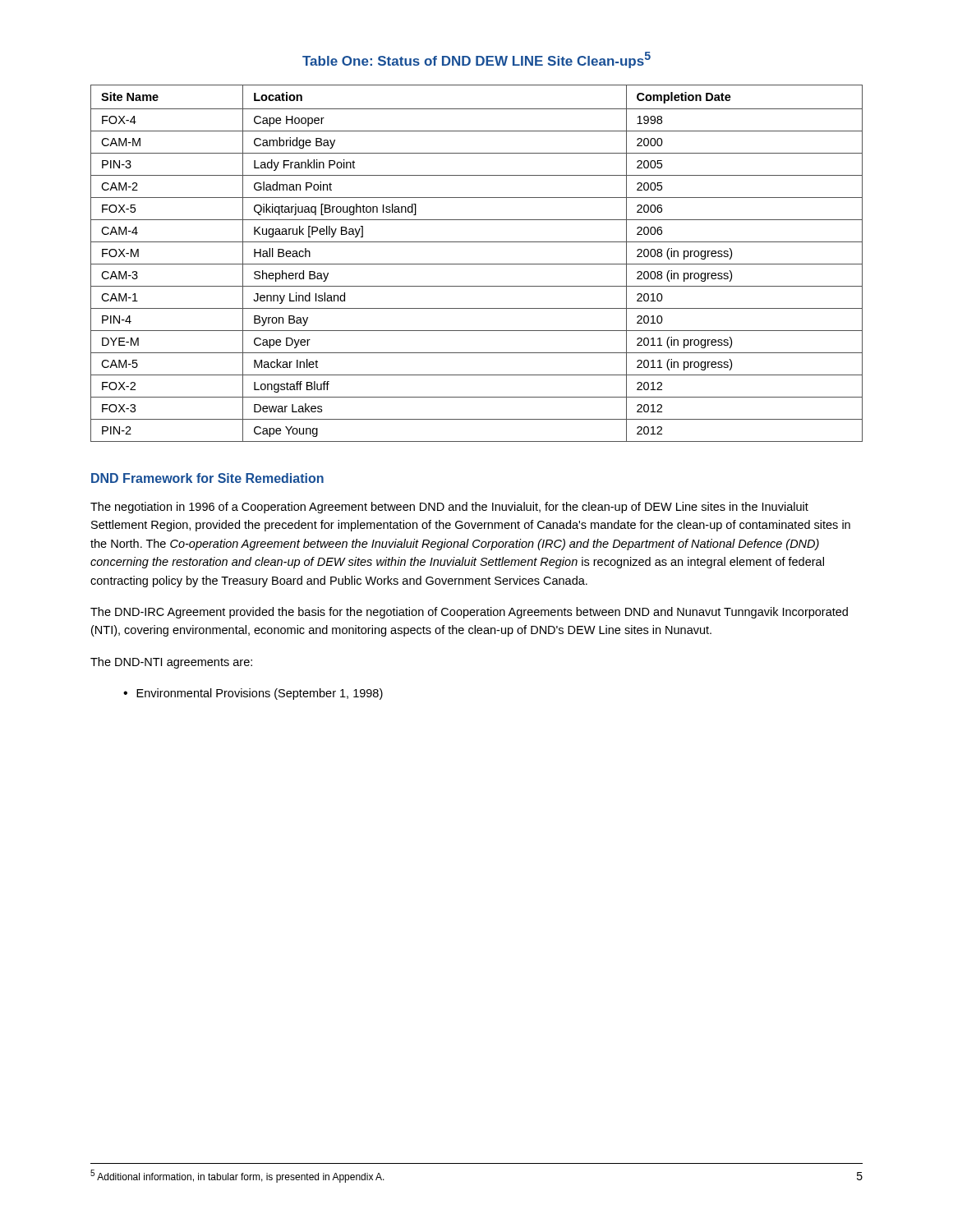953x1232 pixels.
Task: Find the element starting "The negotiation in 1996 of a Cooperation"
Action: (471, 543)
